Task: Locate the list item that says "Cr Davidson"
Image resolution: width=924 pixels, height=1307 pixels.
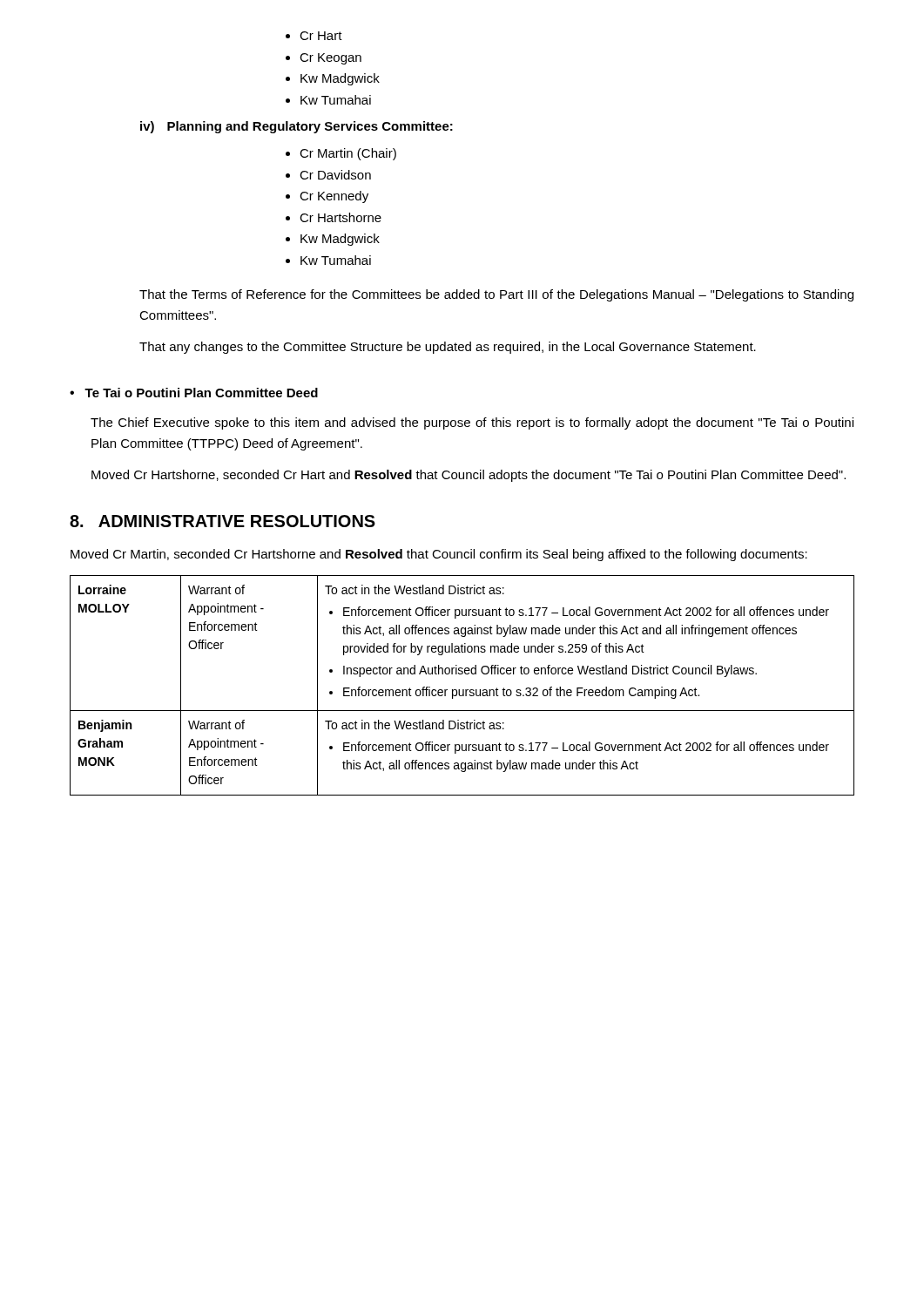Action: 328,175
